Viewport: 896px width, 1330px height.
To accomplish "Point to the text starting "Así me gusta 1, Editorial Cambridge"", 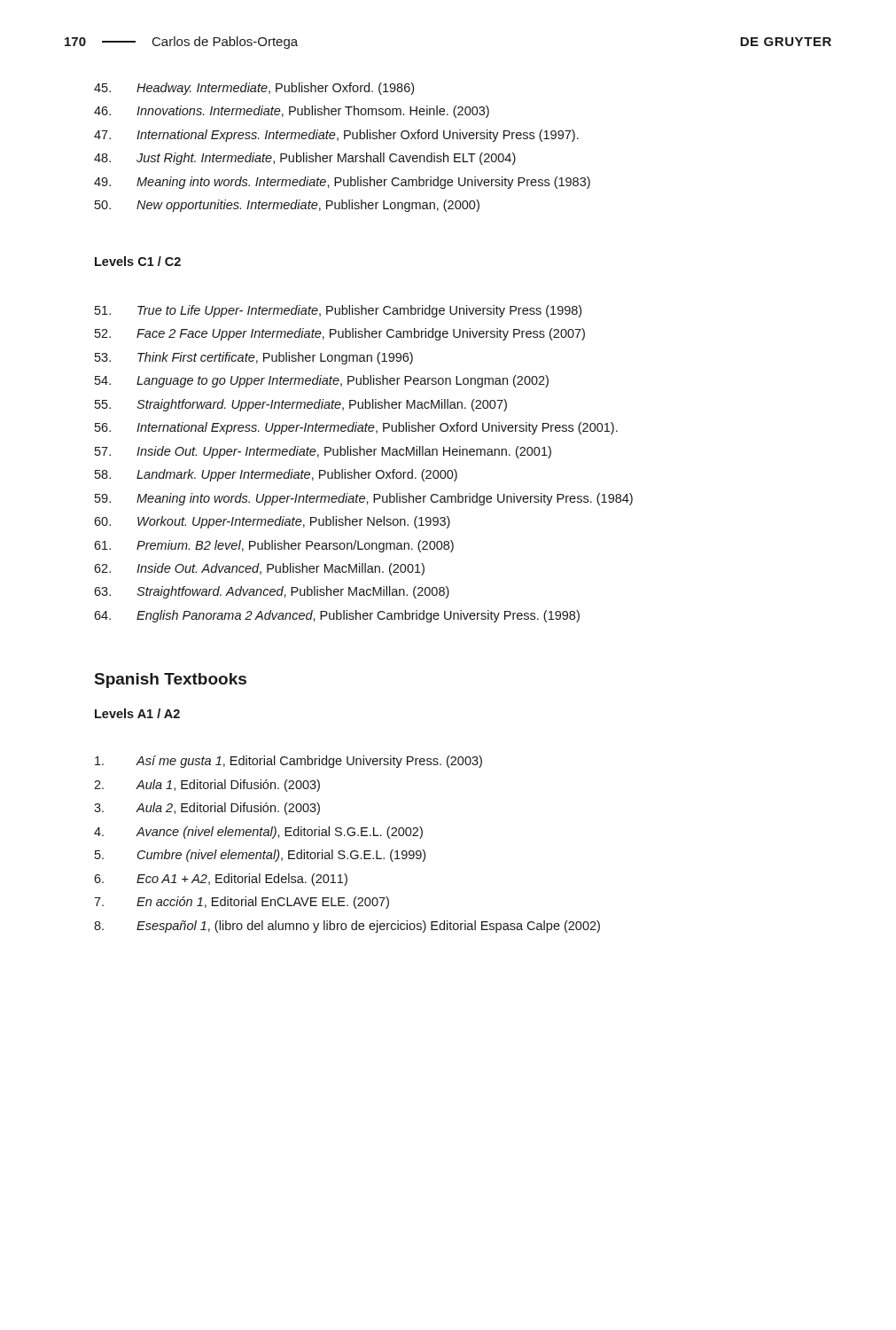I will pos(463,761).
